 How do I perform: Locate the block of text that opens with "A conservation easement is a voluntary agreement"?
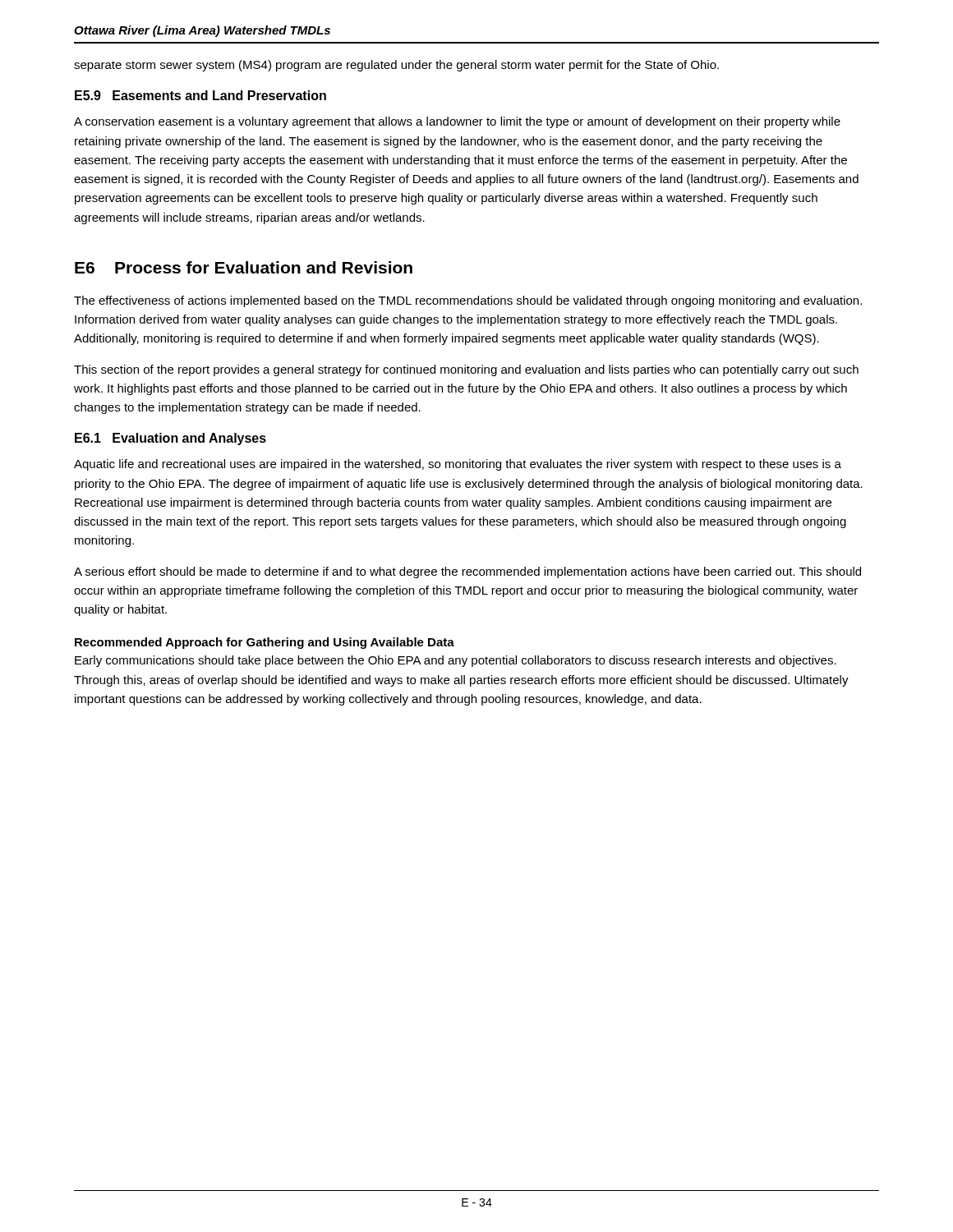tap(466, 169)
